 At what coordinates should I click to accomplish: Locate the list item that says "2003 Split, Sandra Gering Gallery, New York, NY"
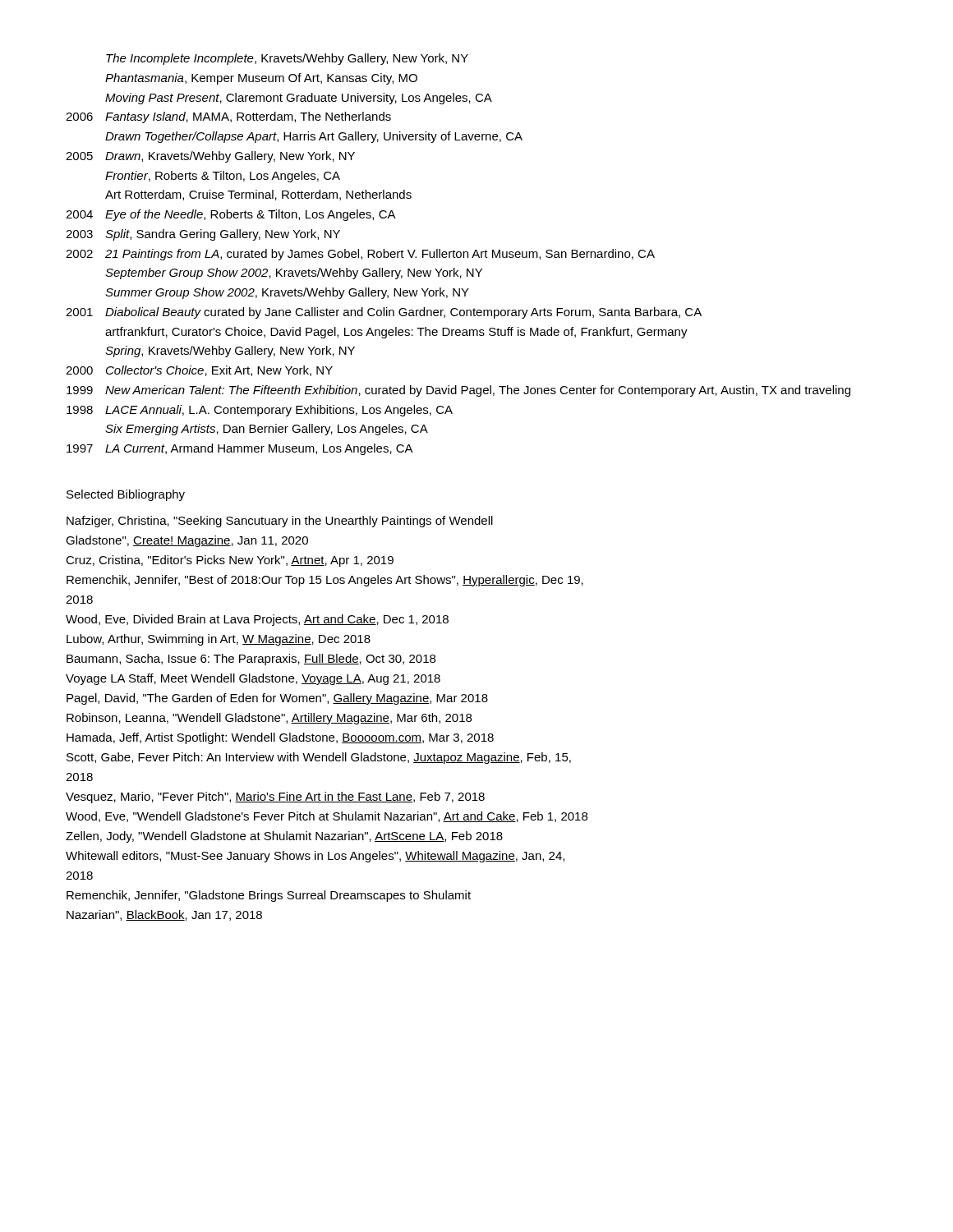click(203, 235)
